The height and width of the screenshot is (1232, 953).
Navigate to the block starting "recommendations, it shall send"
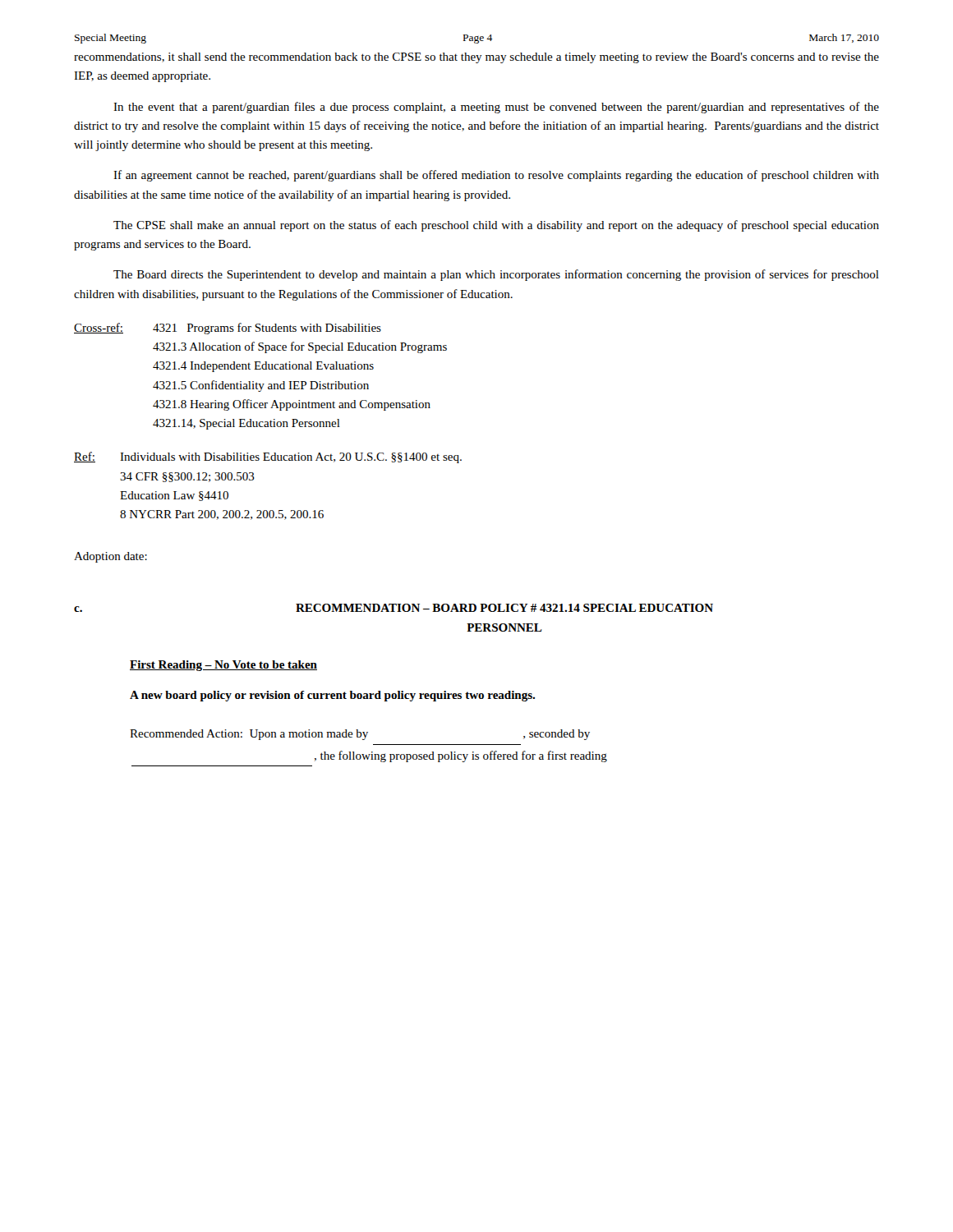[476, 66]
